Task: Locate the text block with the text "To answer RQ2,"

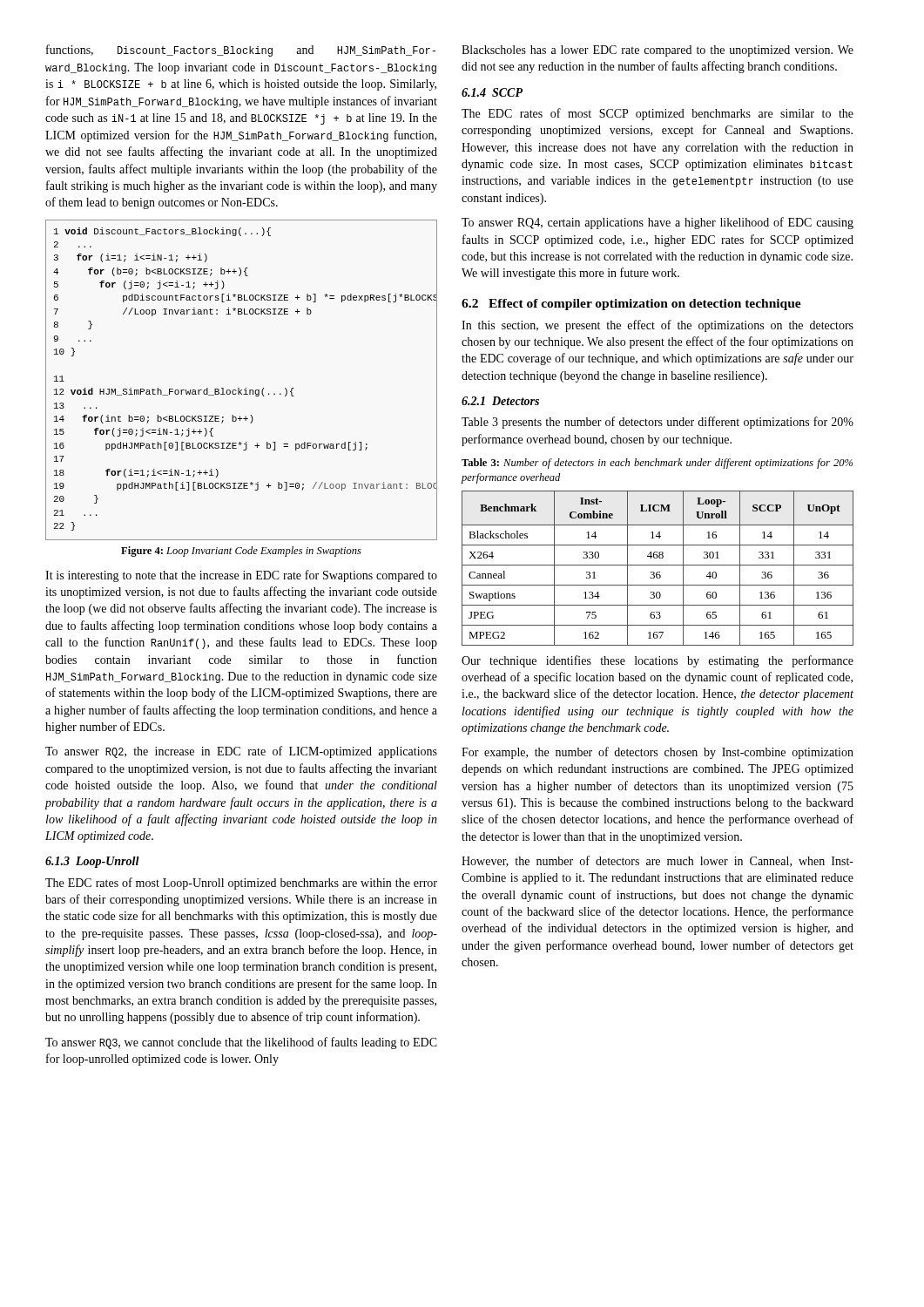Action: click(x=241, y=794)
